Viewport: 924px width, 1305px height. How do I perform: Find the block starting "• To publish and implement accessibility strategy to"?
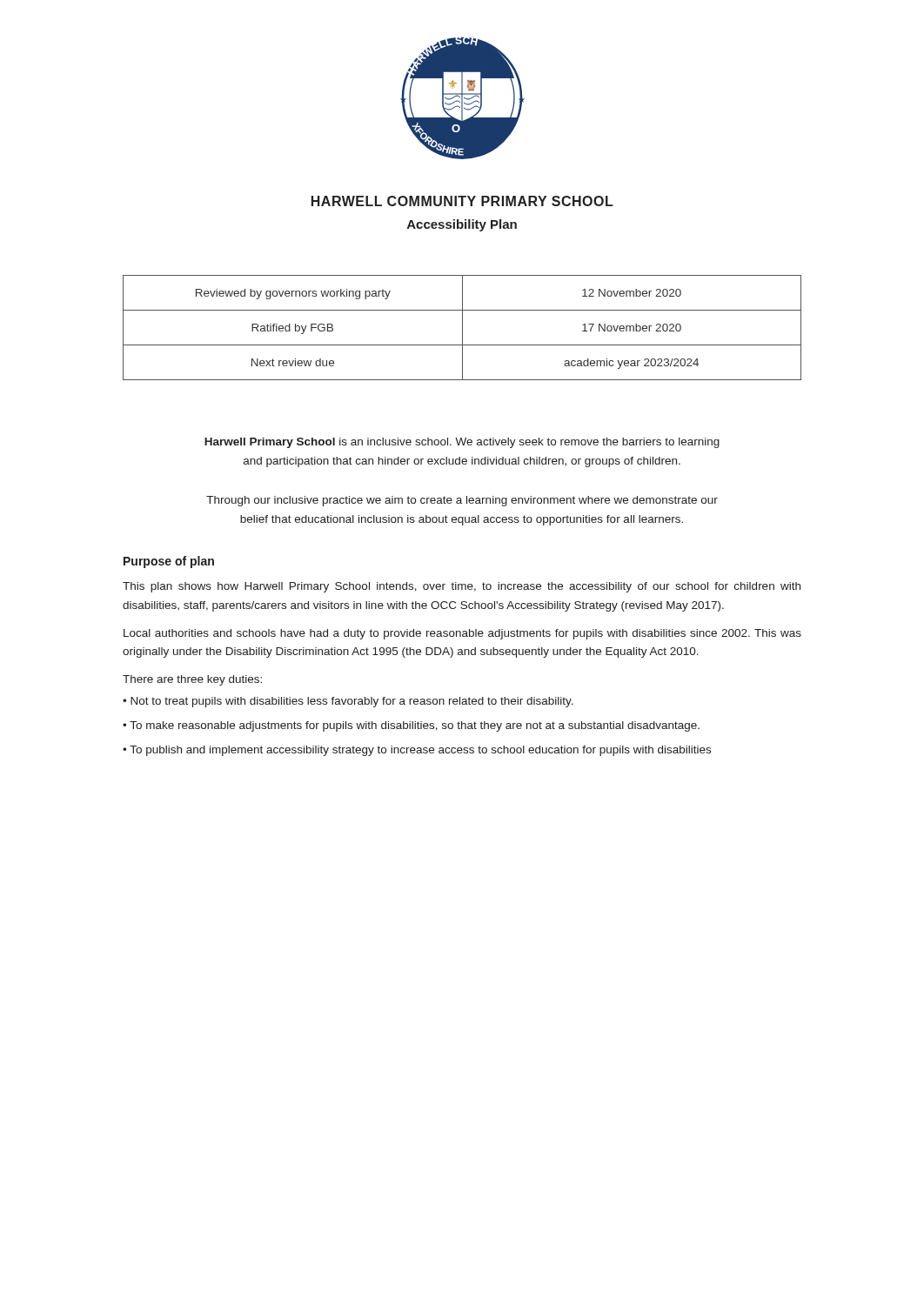[417, 749]
